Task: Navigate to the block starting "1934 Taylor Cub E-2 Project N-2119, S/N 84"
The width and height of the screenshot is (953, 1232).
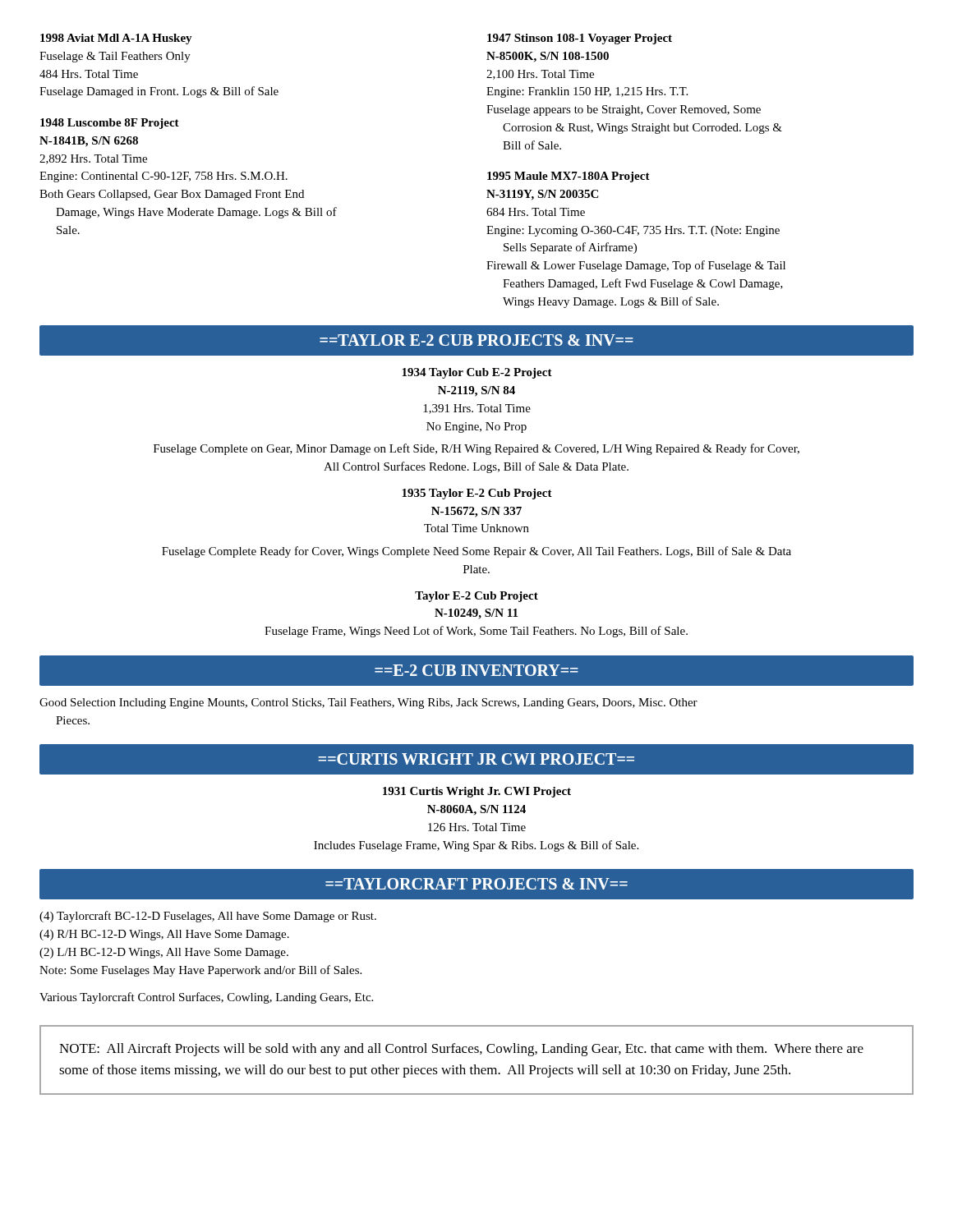Action: [x=476, y=400]
